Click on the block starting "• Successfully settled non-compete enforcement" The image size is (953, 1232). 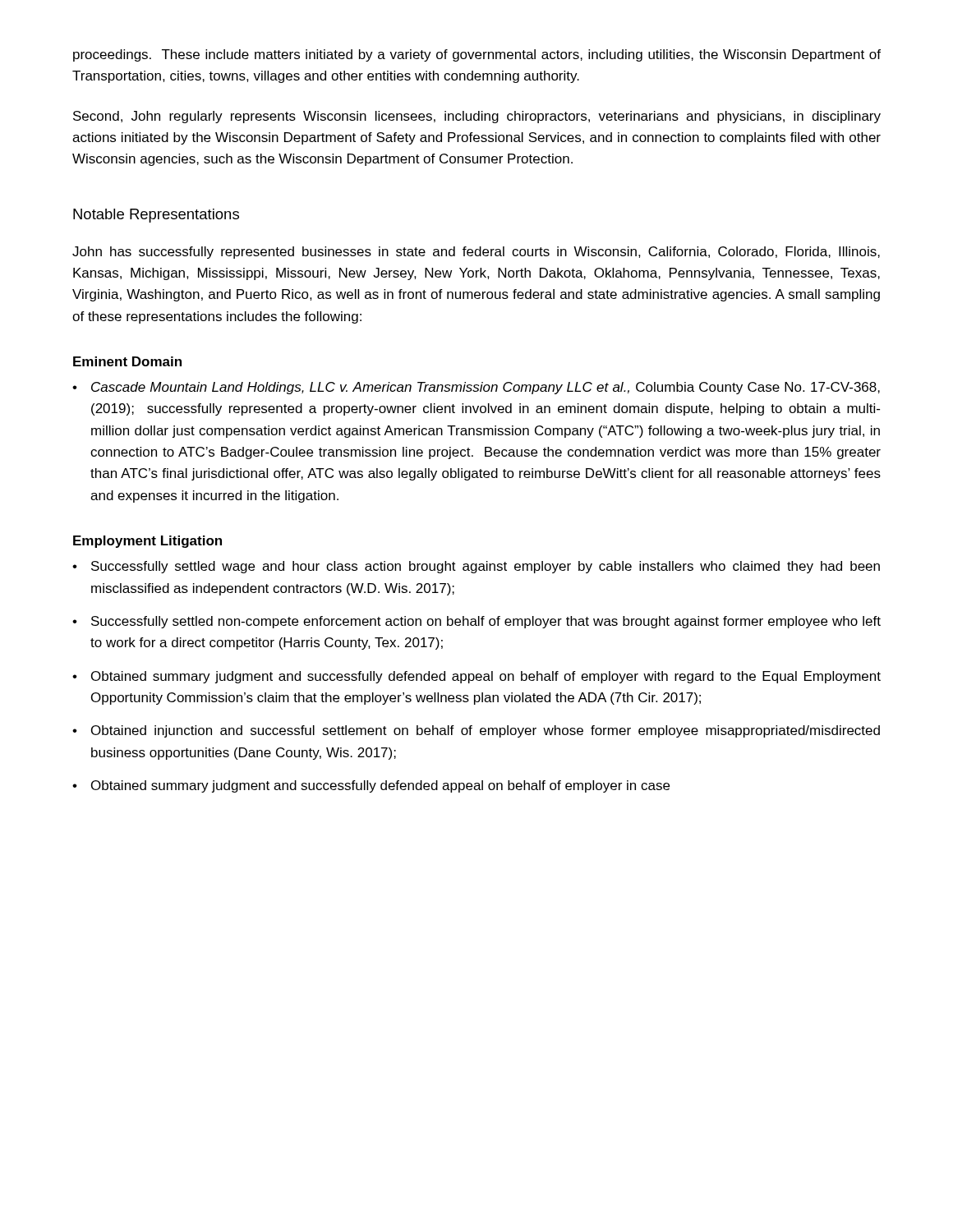pyautogui.click(x=476, y=633)
